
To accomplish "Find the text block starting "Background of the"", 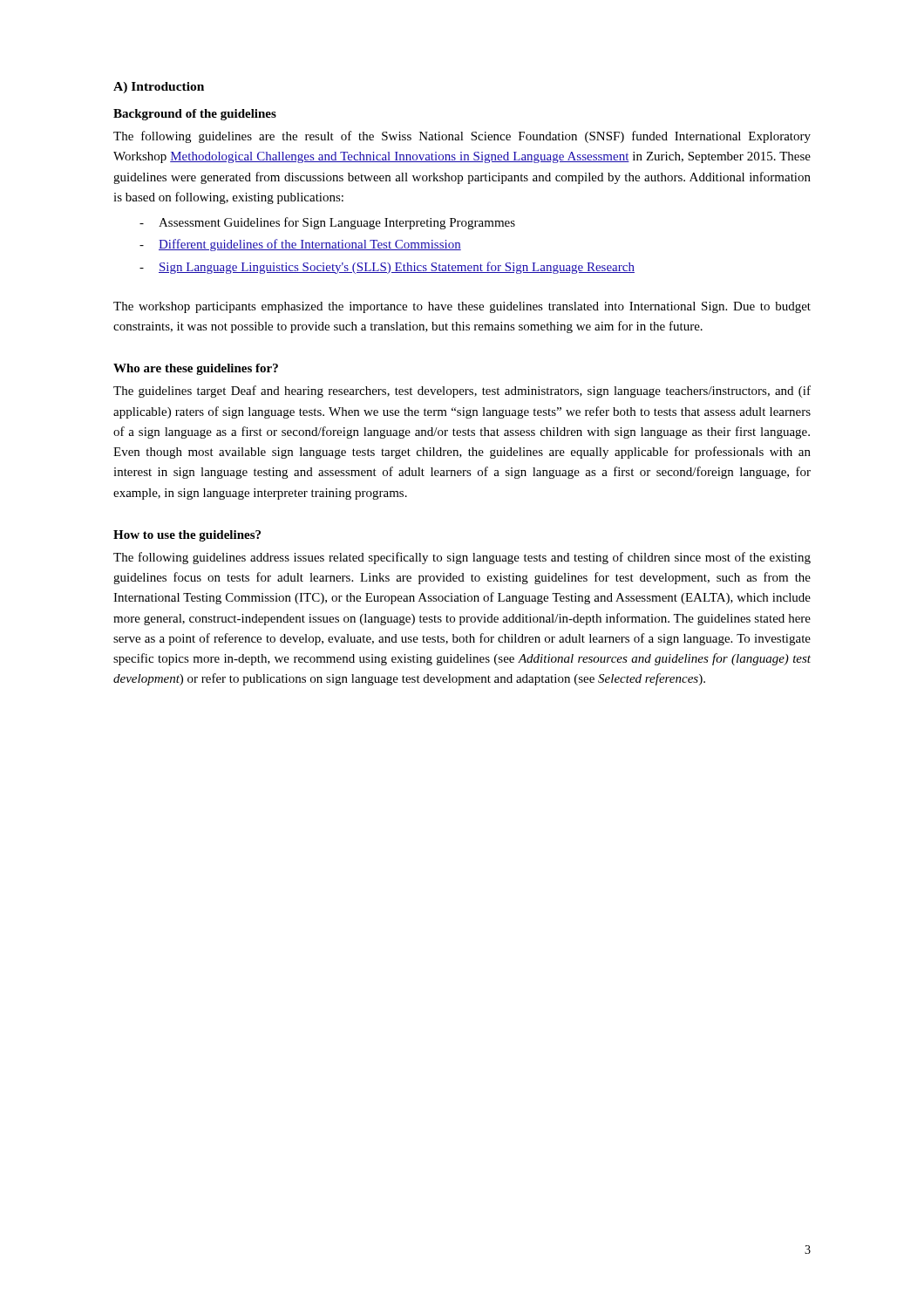I will click(195, 113).
